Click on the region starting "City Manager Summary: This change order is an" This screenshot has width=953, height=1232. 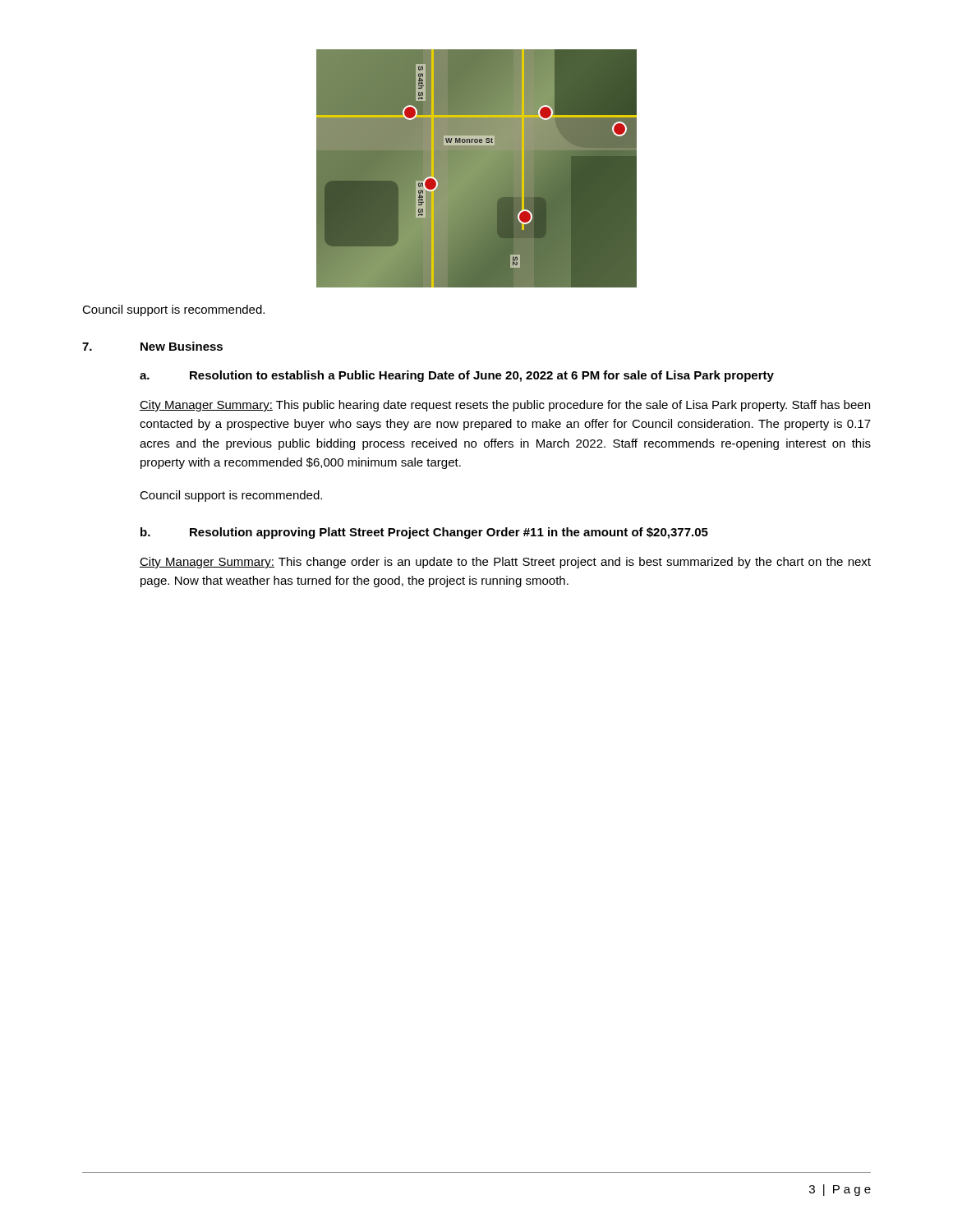coord(505,571)
